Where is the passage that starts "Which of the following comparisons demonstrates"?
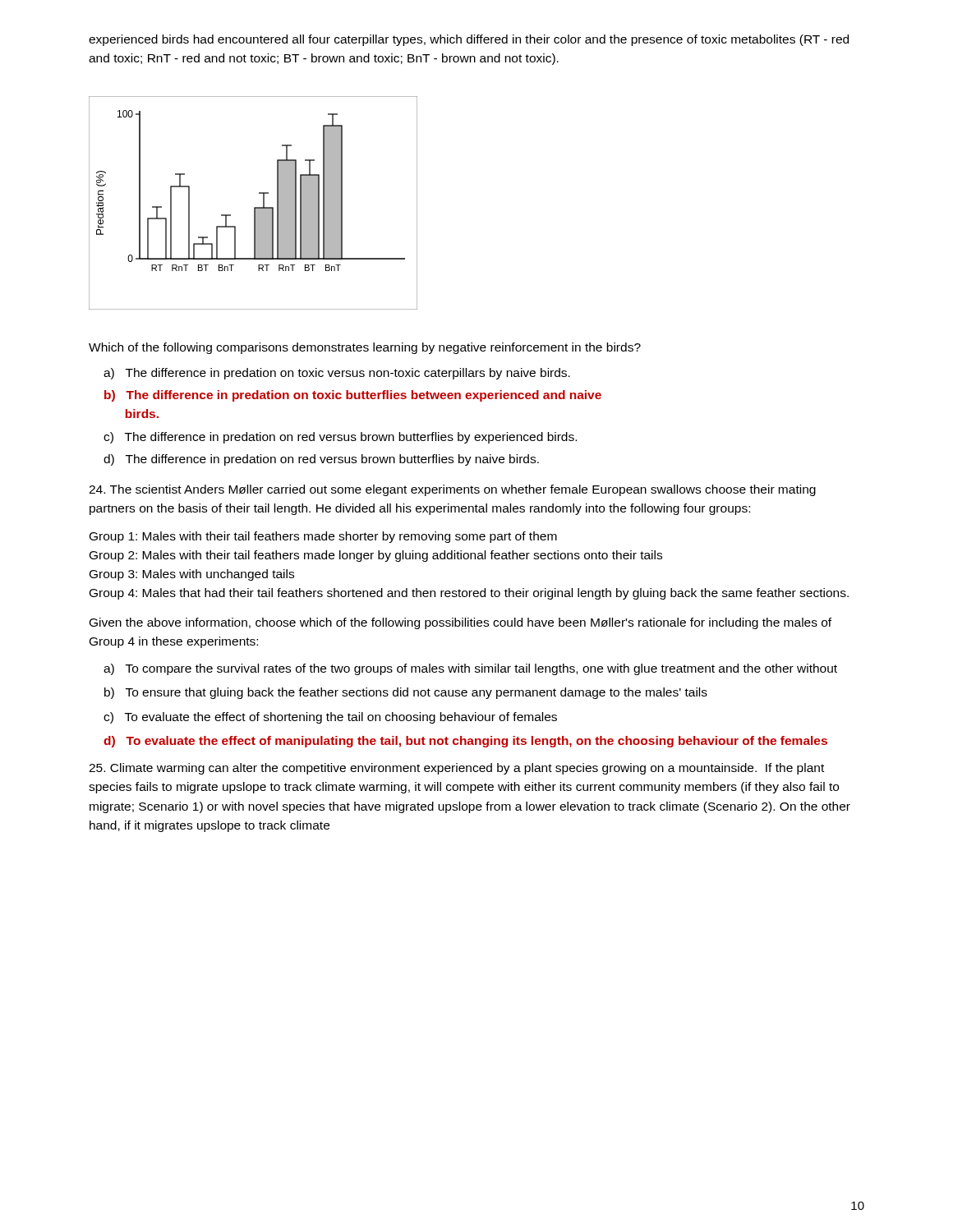Screen dimensions: 1232x953 pyautogui.click(x=365, y=347)
